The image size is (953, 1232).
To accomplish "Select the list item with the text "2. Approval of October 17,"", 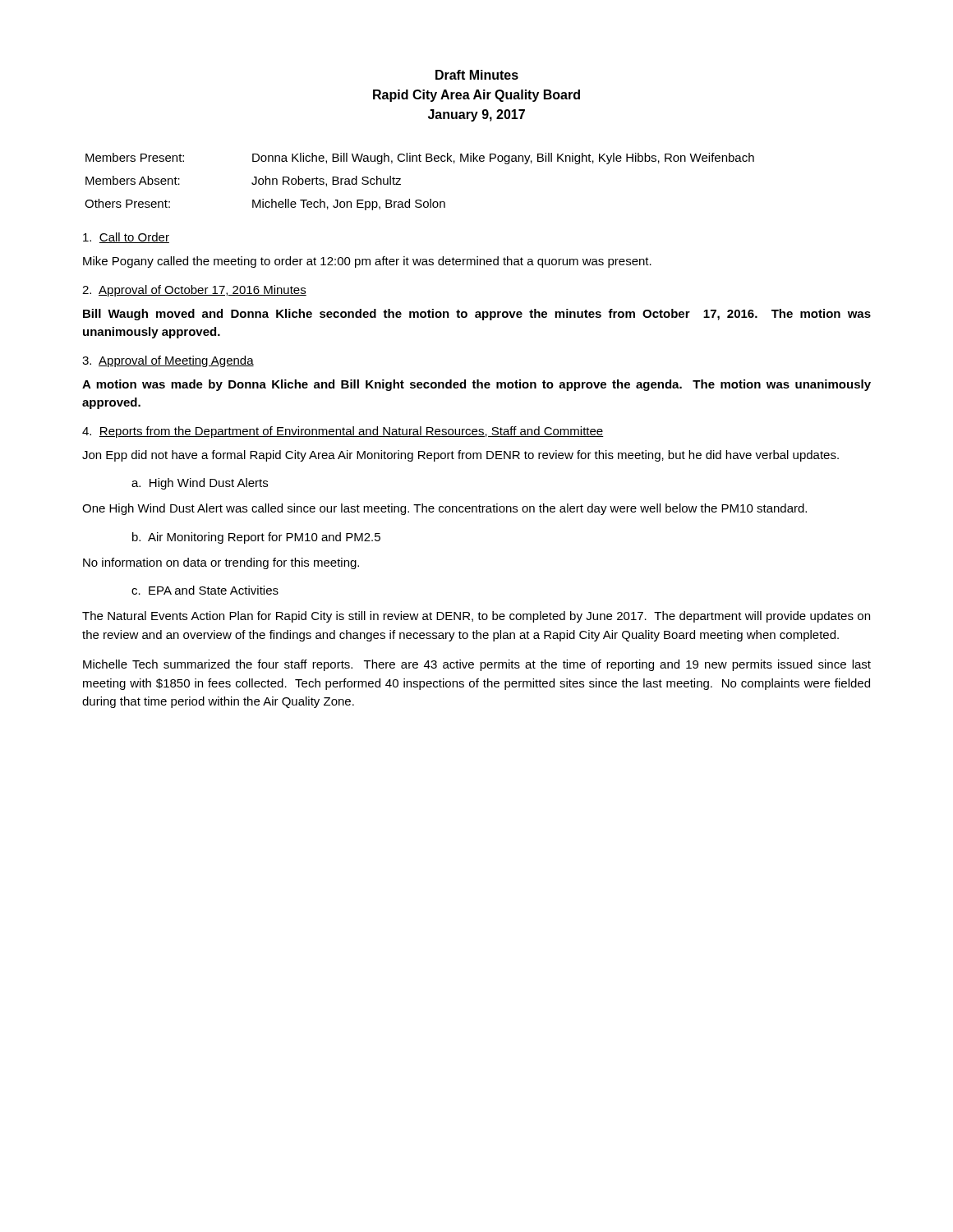I will coord(194,289).
